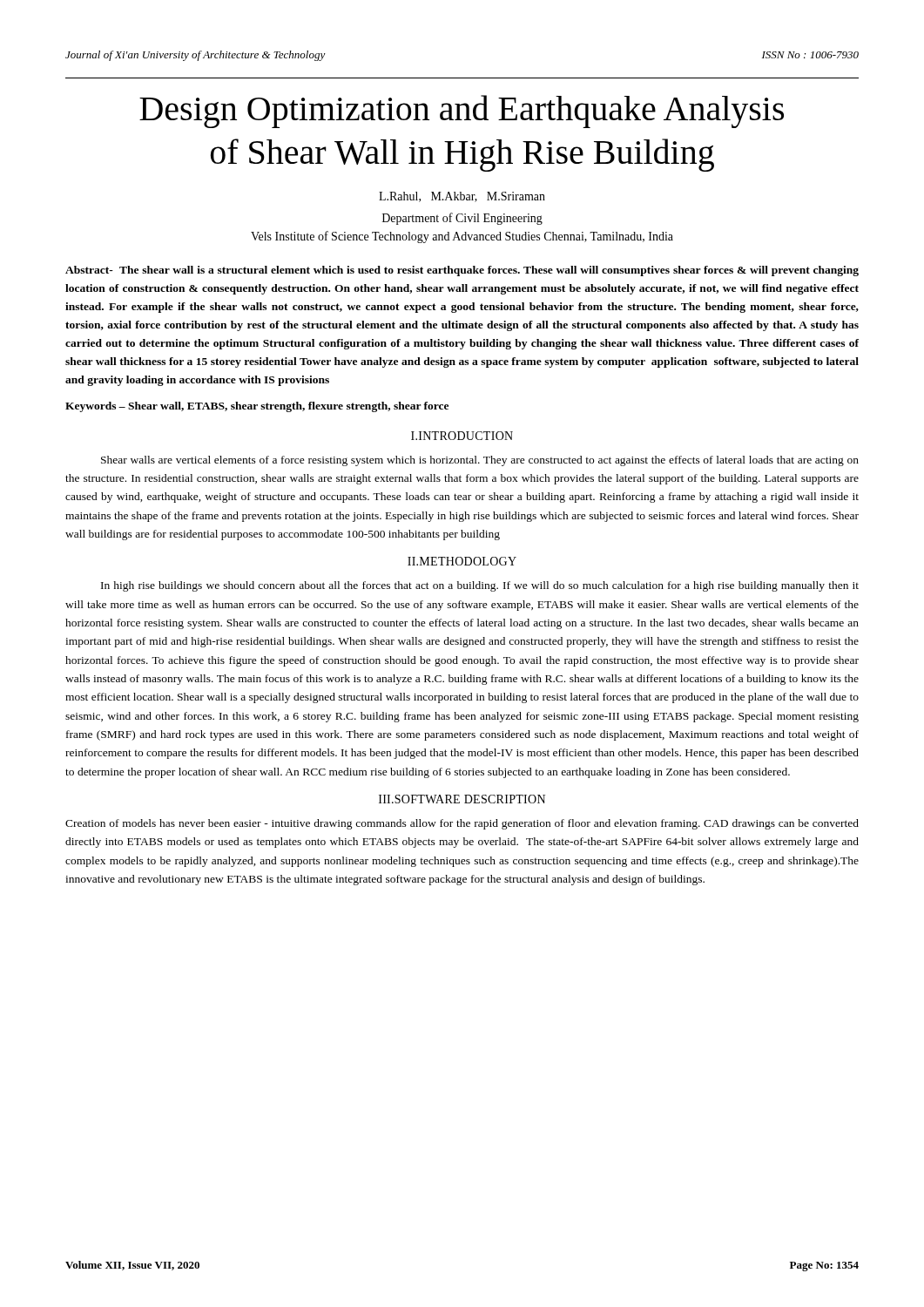This screenshot has width=924, height=1307.
Task: Find the element starting "L.Rahul, M.Akbar, M.Sriraman"
Action: [x=462, y=196]
